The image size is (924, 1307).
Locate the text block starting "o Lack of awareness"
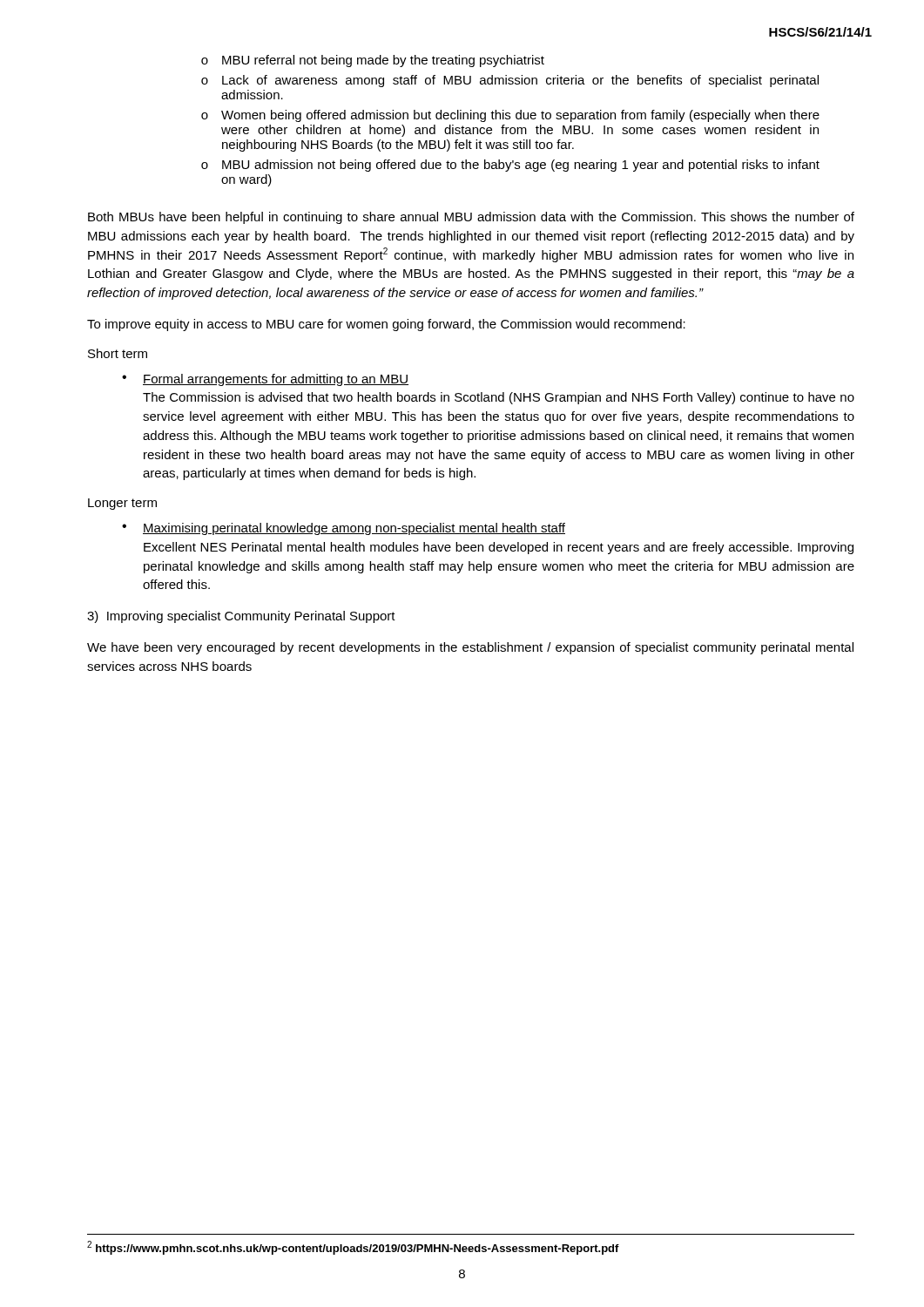point(506,87)
